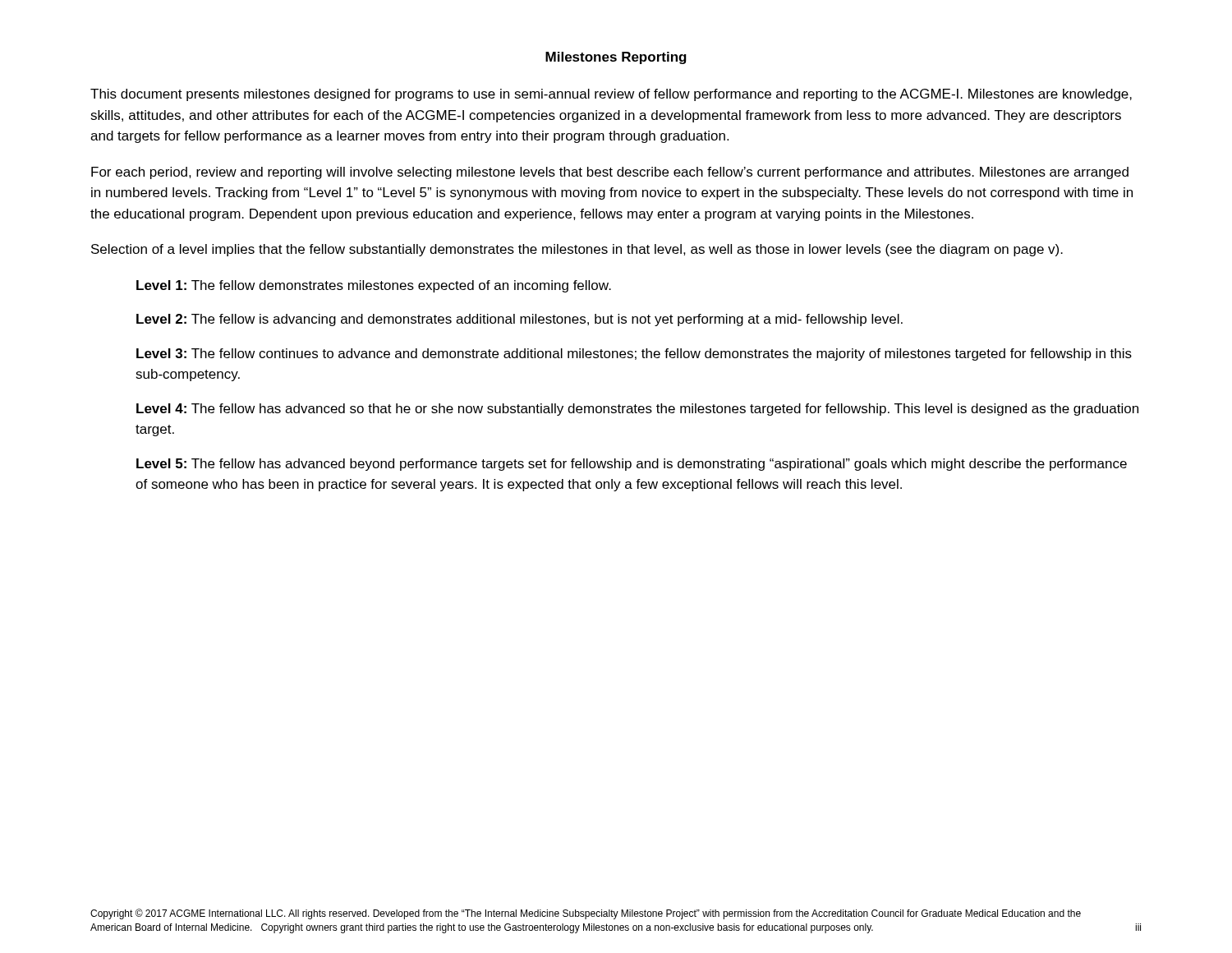
Task: Point to "Milestones Reporting"
Action: [616, 57]
